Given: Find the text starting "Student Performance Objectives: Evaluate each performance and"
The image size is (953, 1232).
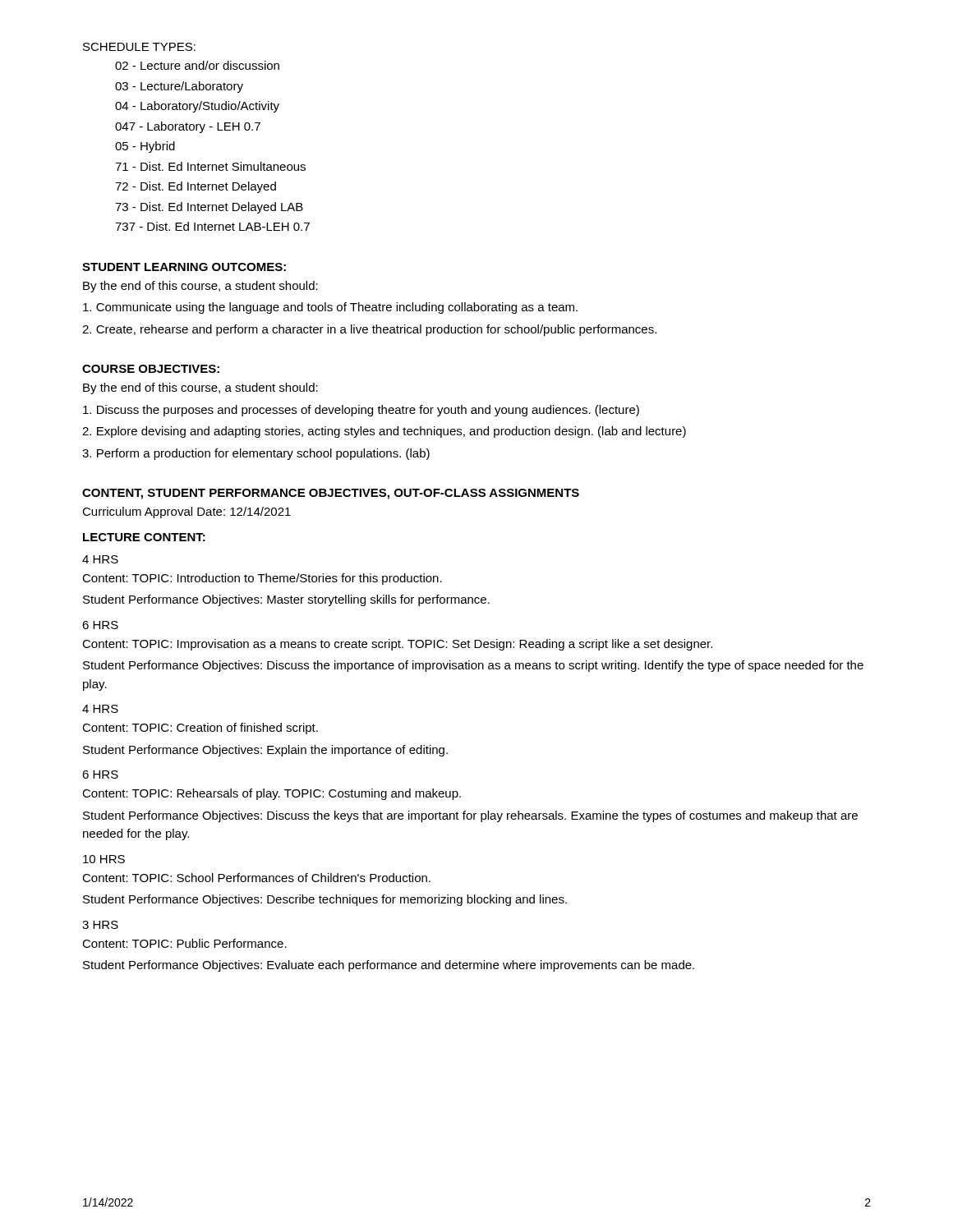Looking at the screenshot, I should [x=389, y=965].
